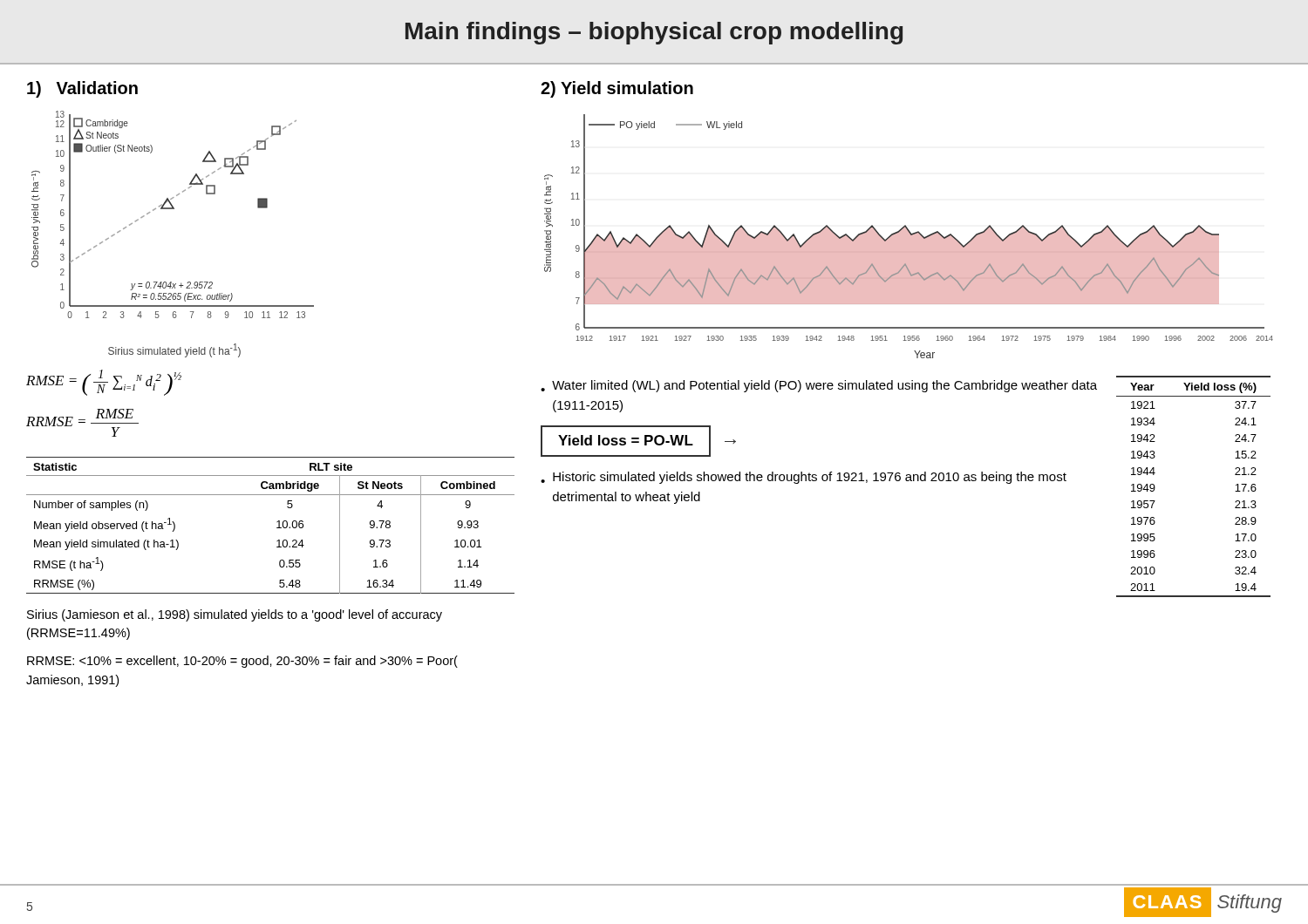The image size is (1308, 924).
Task: Click on the element starting "1) Validation"
Action: [x=82, y=88]
